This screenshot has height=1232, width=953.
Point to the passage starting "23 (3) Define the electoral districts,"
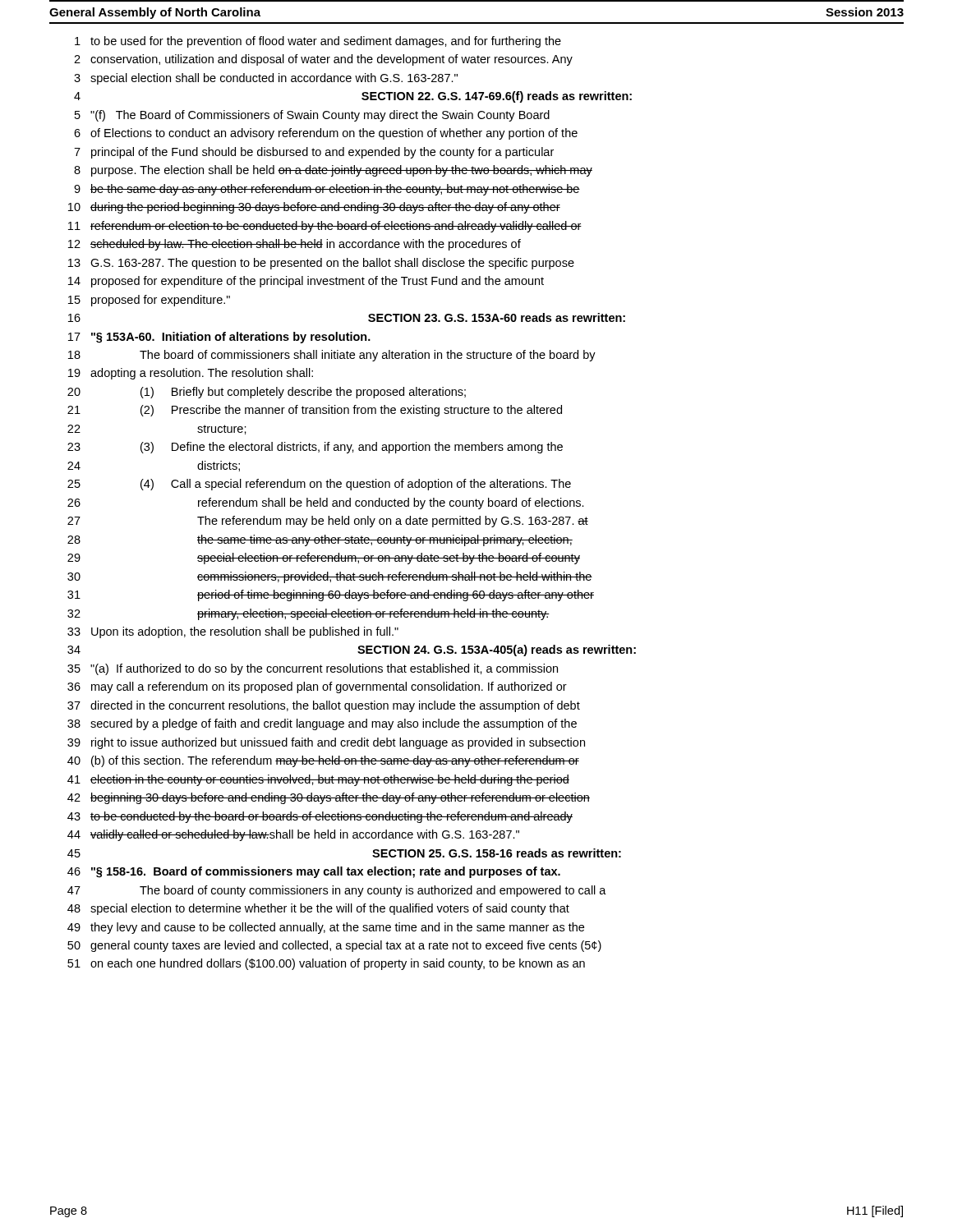(476, 456)
